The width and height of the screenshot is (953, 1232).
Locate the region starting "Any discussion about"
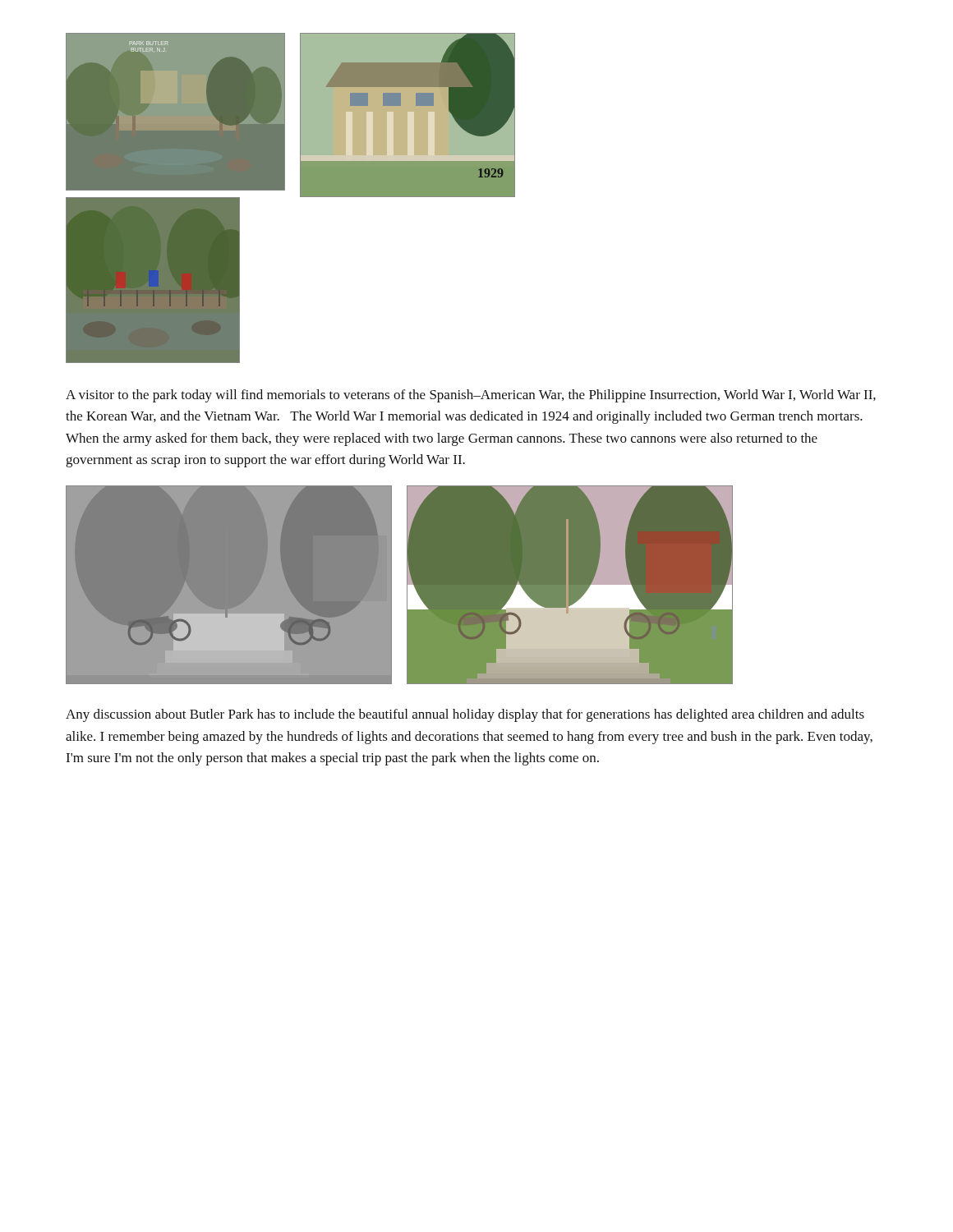(469, 736)
